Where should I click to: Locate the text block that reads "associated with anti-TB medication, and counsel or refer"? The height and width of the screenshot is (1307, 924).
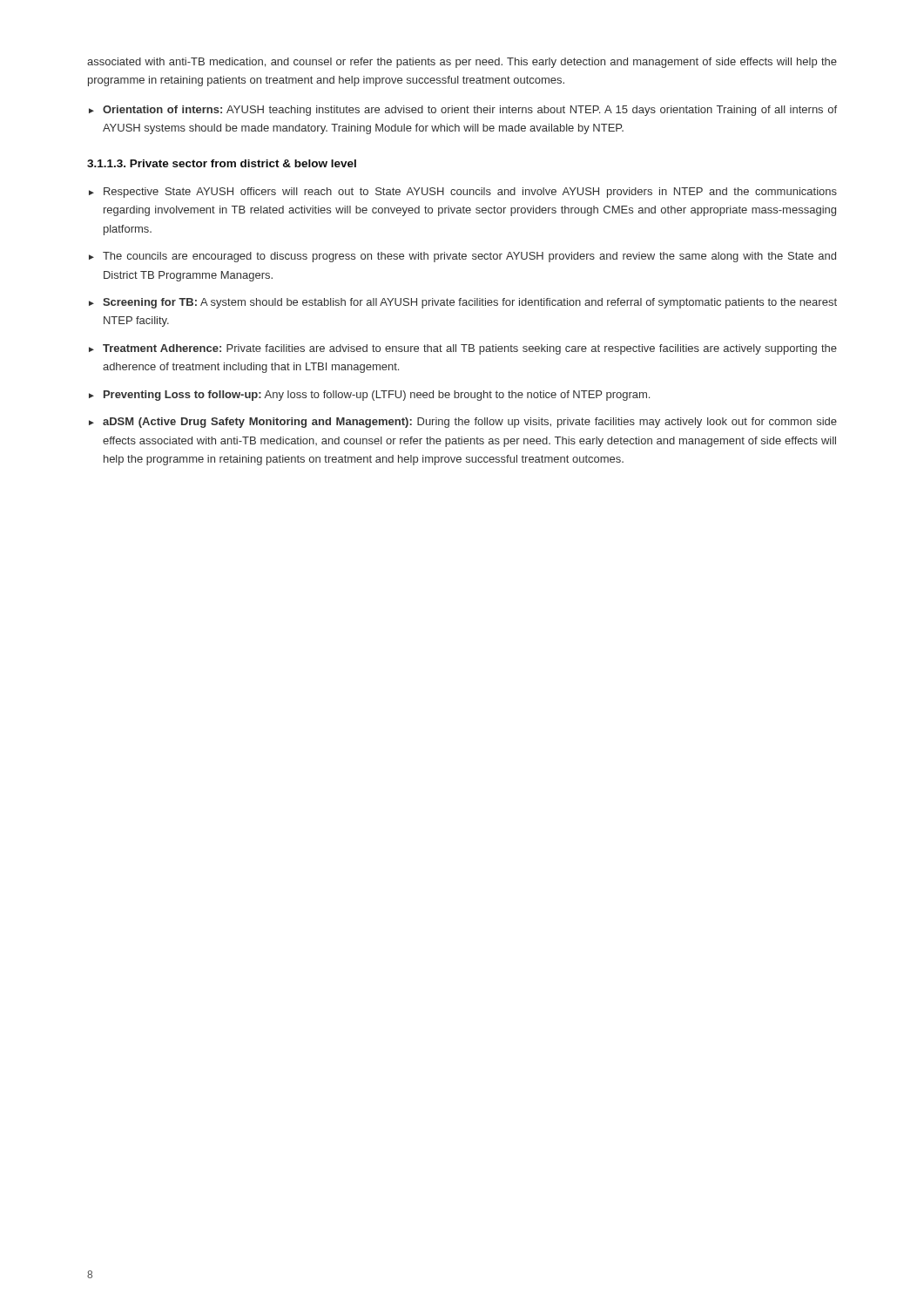click(x=462, y=71)
